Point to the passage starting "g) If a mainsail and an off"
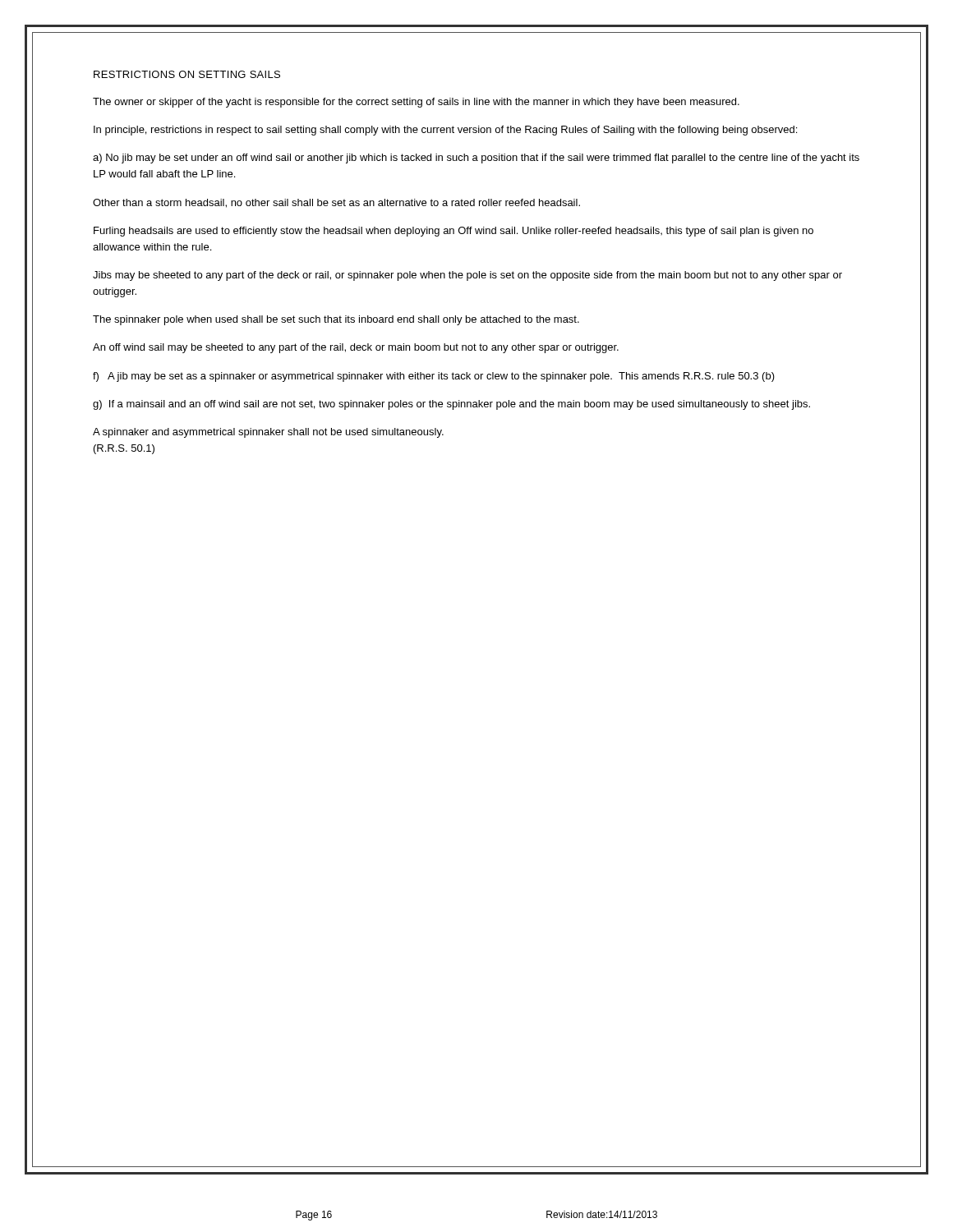The height and width of the screenshot is (1232, 953). [x=452, y=403]
